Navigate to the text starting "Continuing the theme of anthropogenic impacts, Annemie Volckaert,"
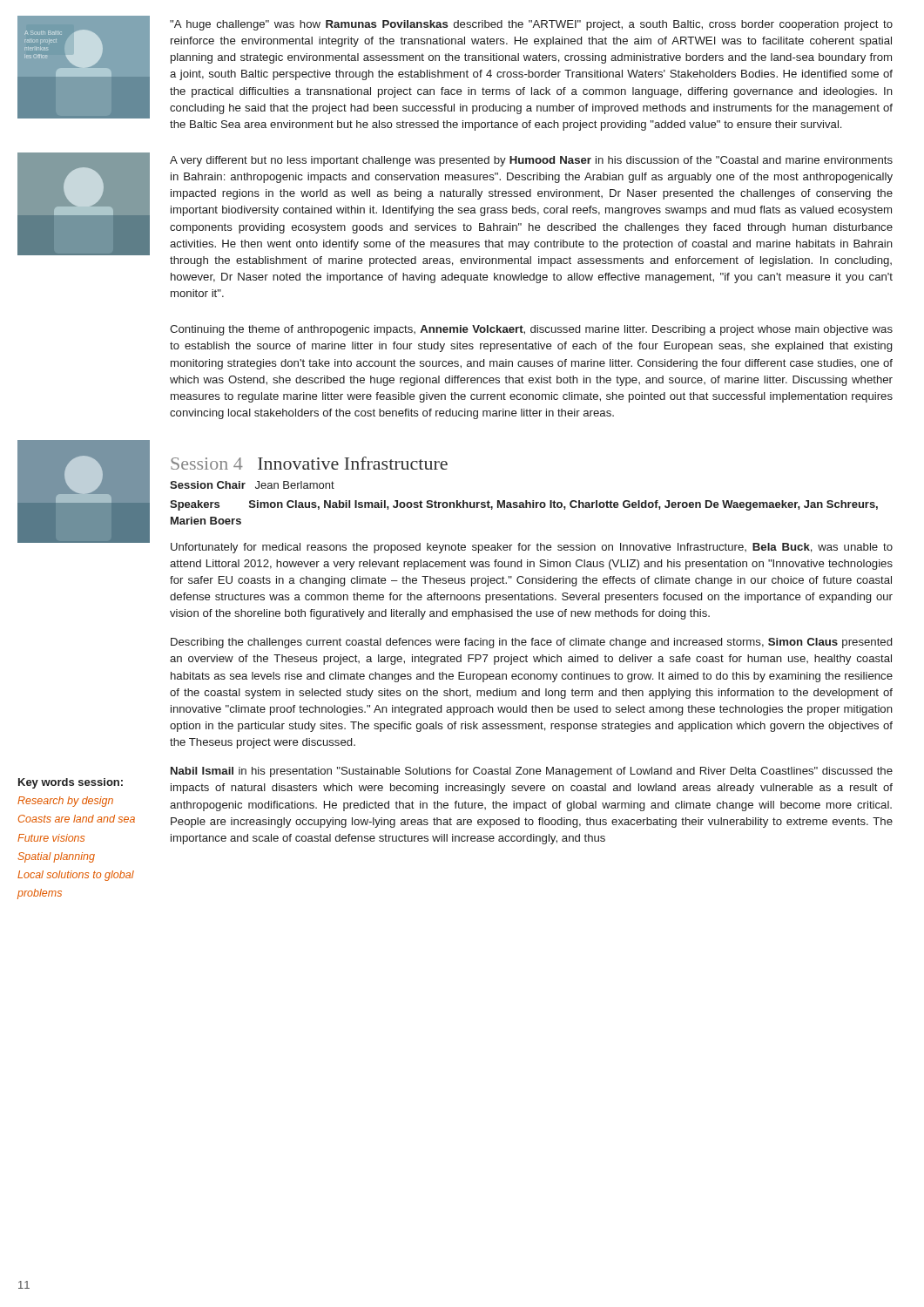The height and width of the screenshot is (1307, 924). tap(531, 371)
